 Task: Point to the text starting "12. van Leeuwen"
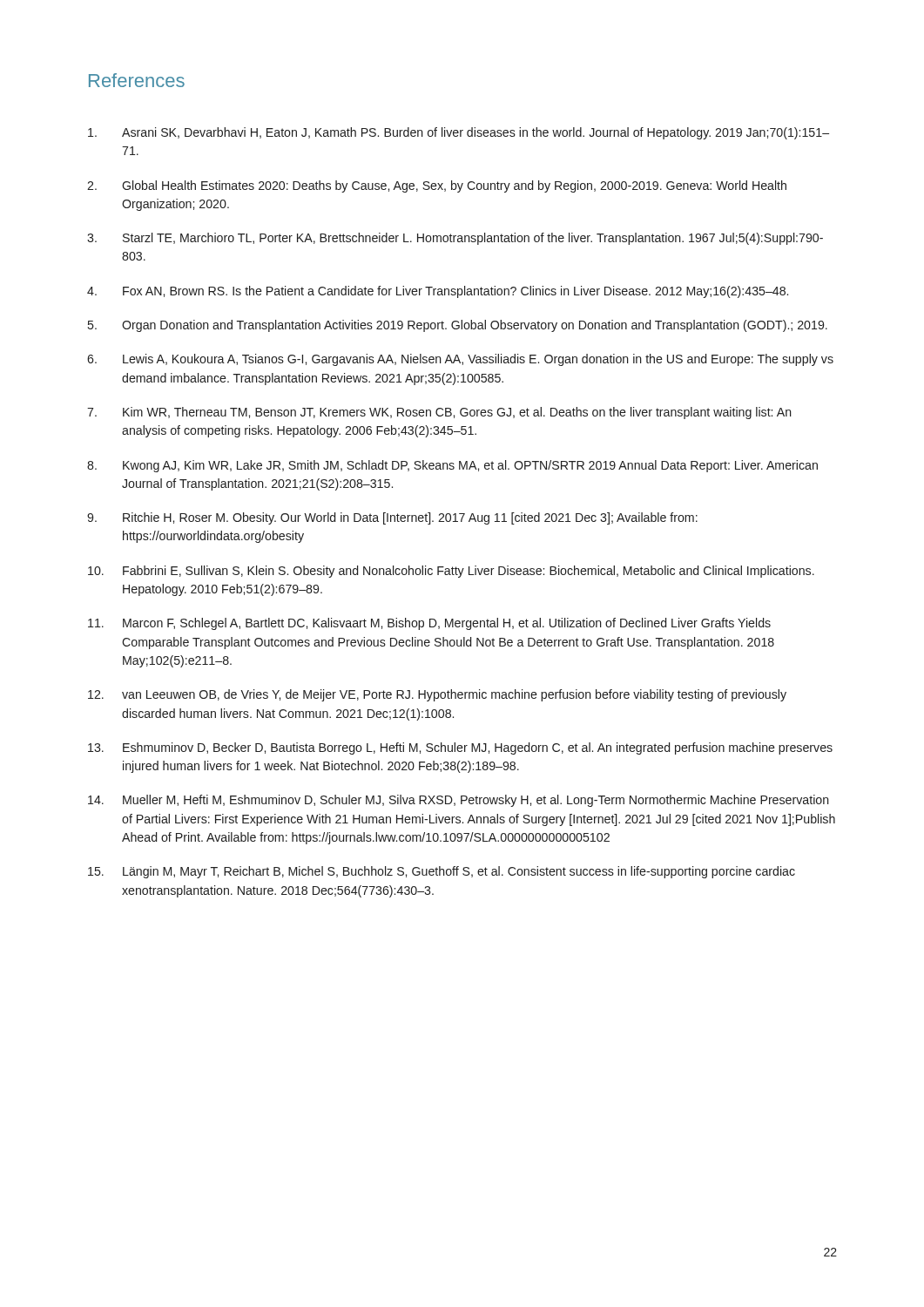click(462, 704)
